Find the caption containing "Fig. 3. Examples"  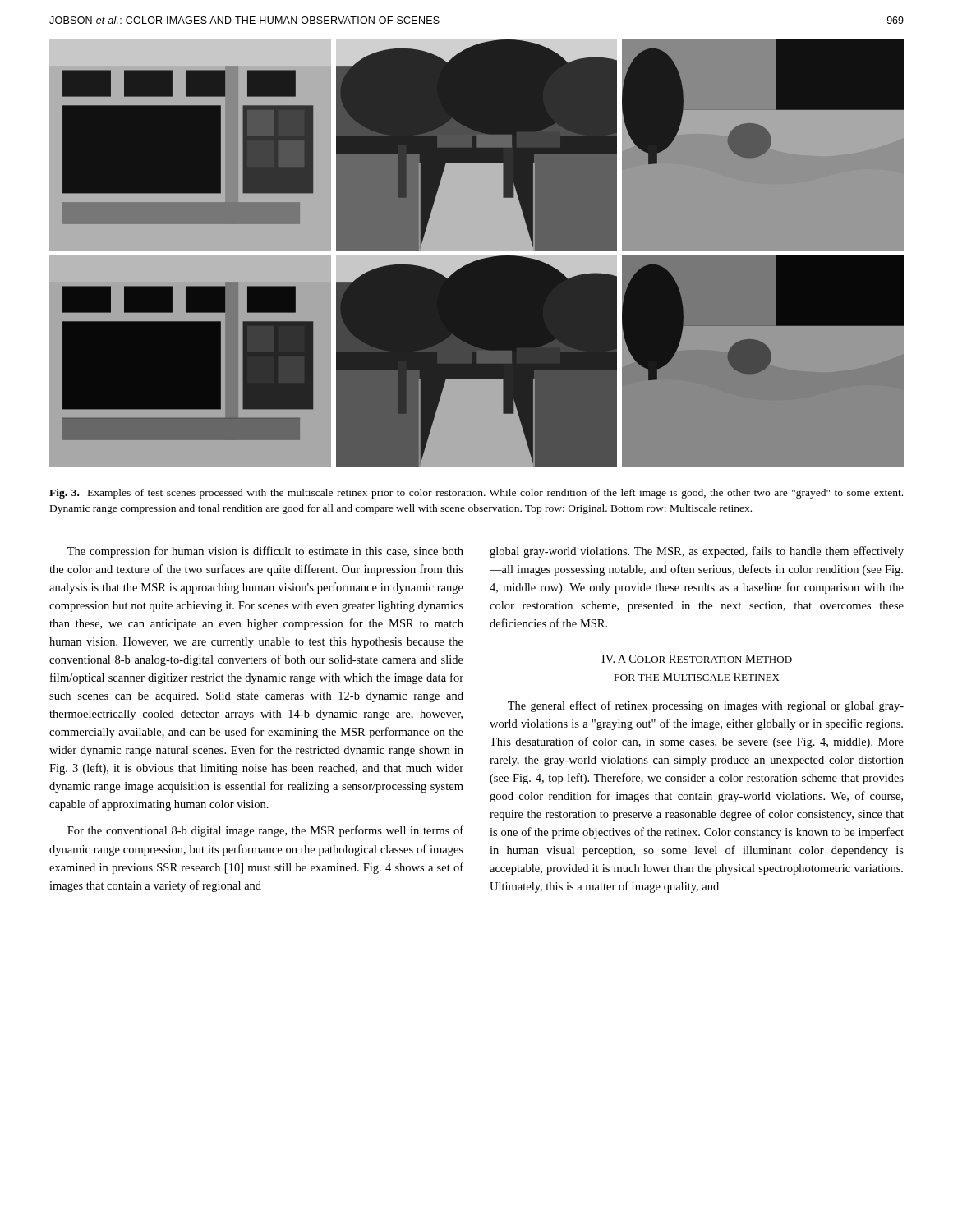coord(476,500)
